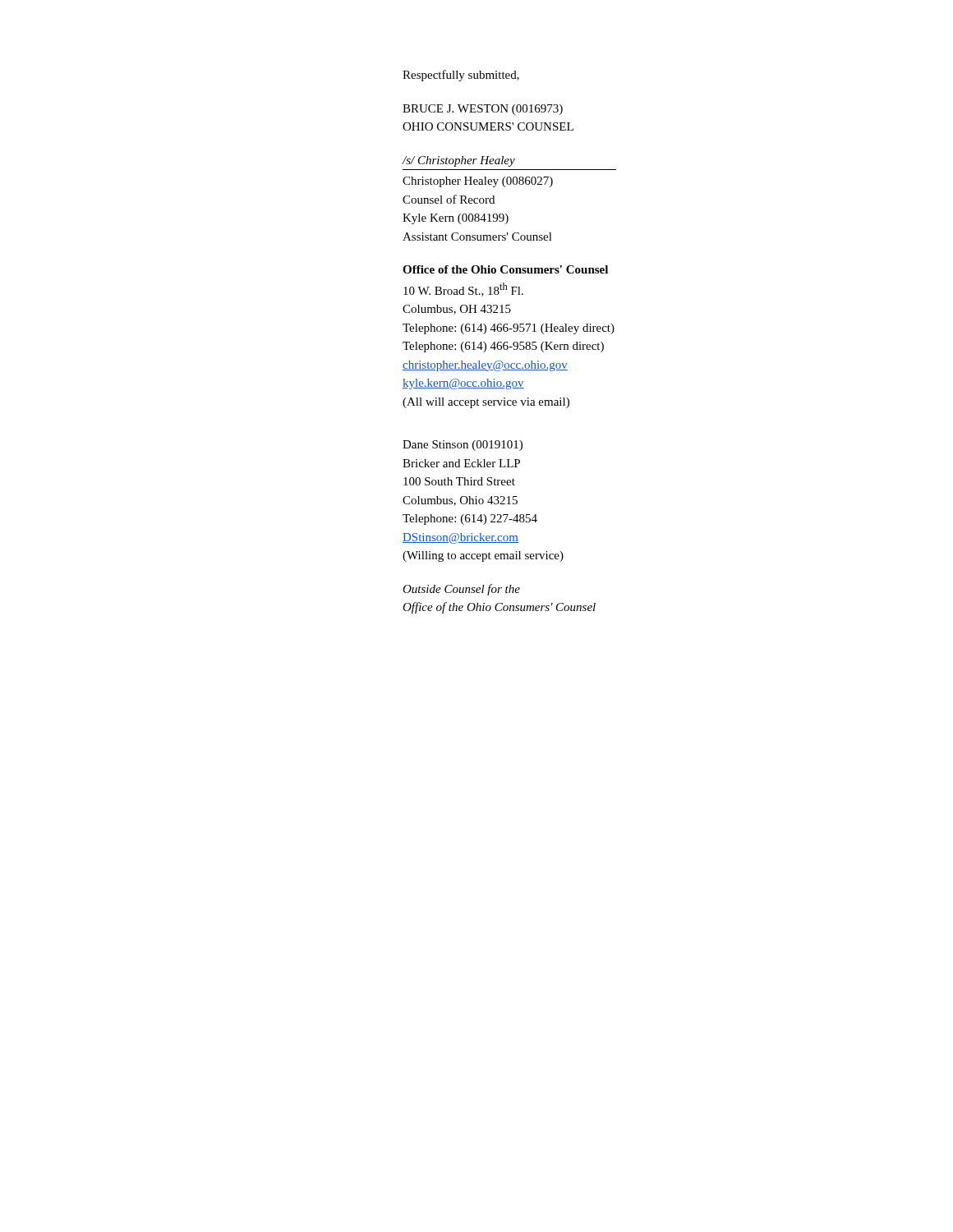This screenshot has width=953, height=1232.
Task: Point to the block beginning "Outside Counsel for the Office of the"
Action: click(x=499, y=598)
